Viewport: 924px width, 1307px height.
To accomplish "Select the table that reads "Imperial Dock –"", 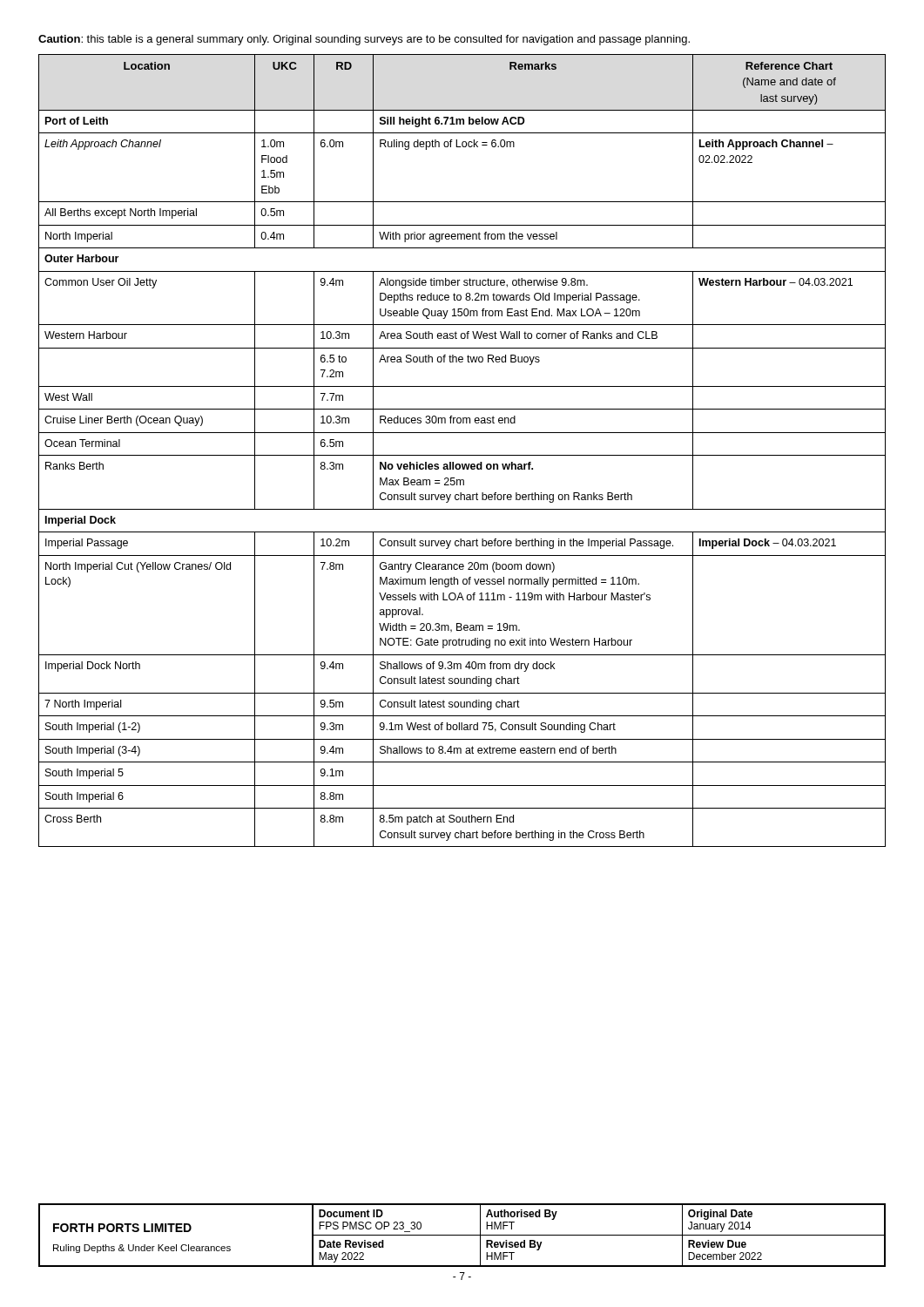I will (462, 451).
